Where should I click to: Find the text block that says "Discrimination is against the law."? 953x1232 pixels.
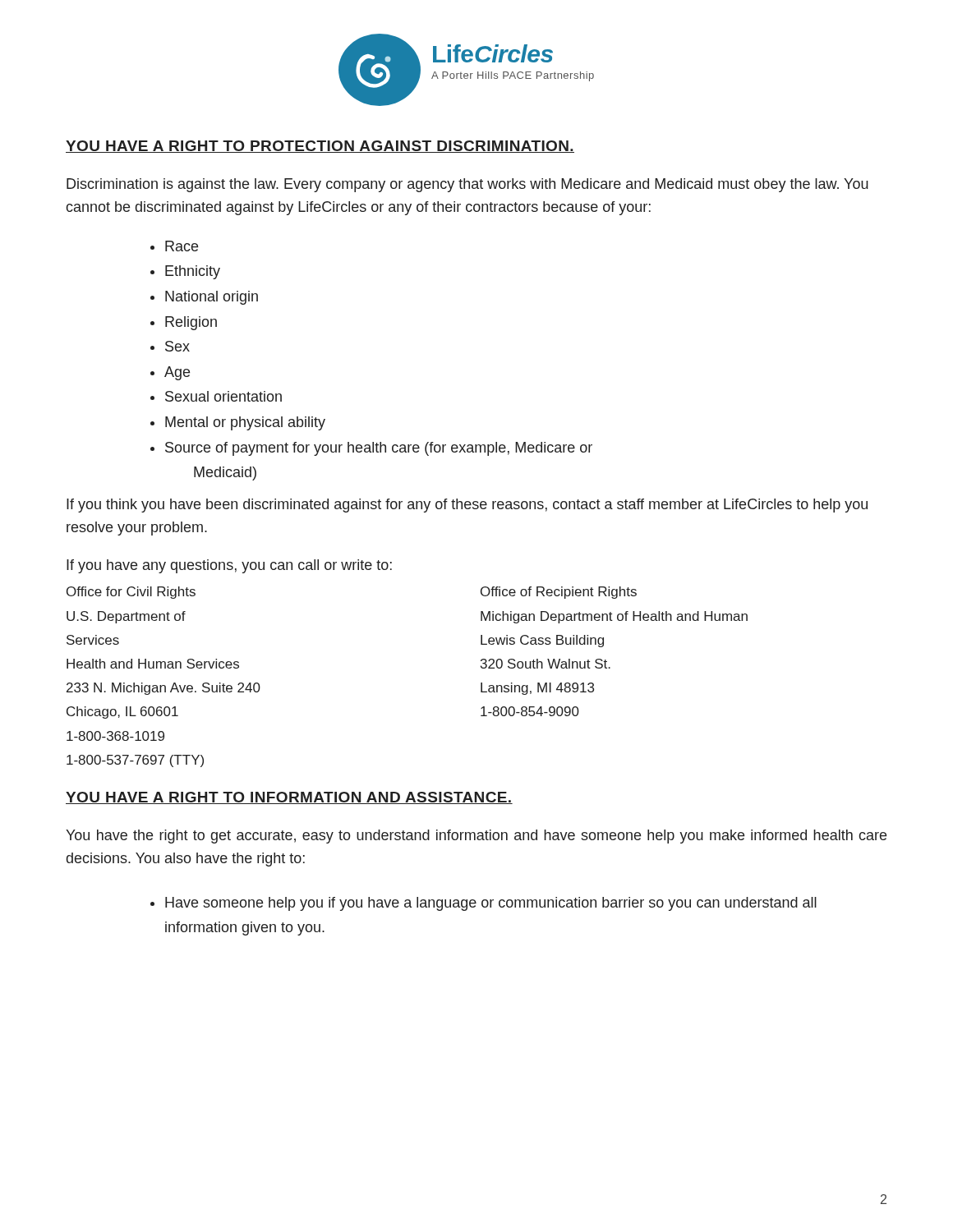pyautogui.click(x=467, y=195)
